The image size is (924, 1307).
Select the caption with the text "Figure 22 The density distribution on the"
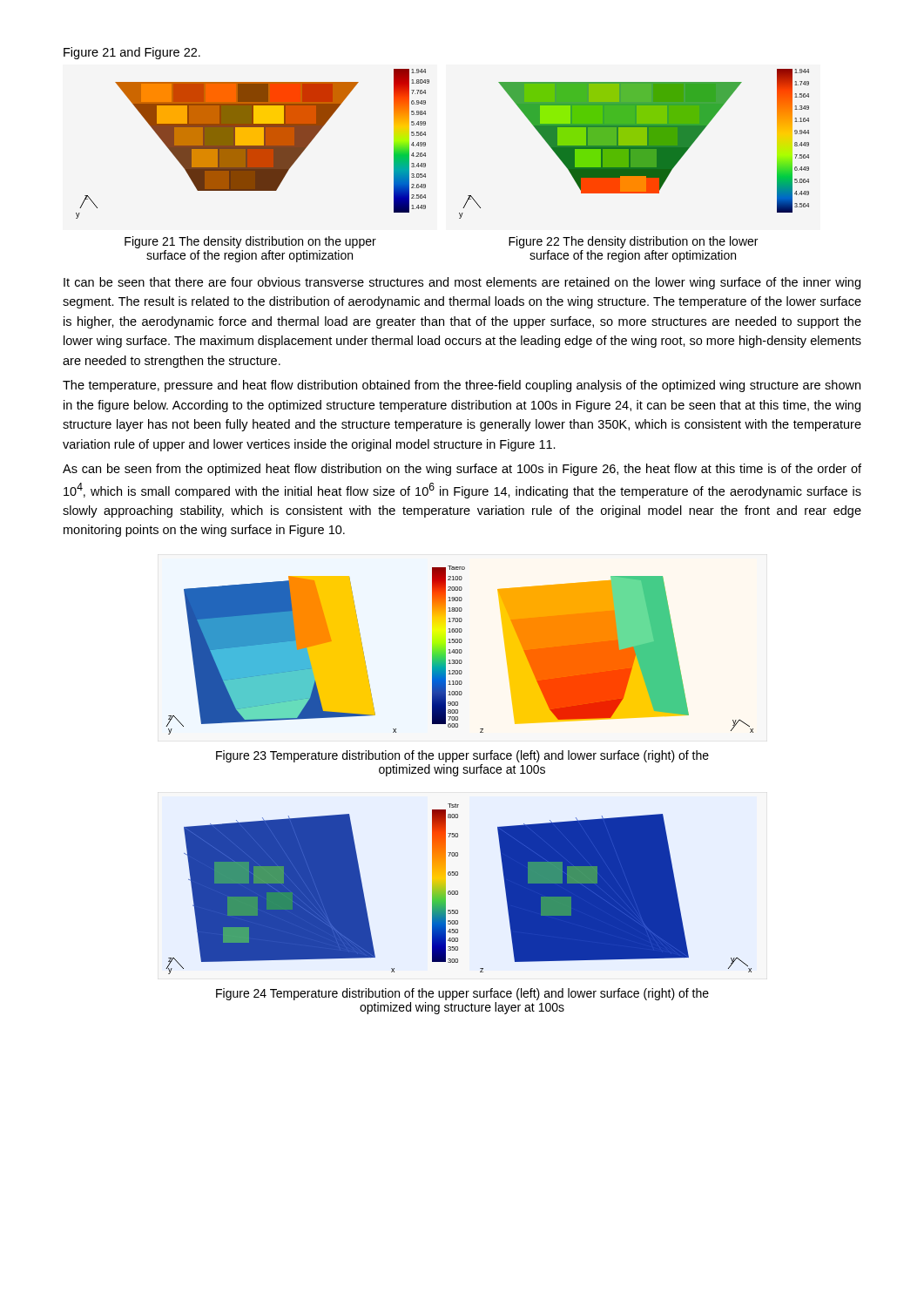(633, 248)
